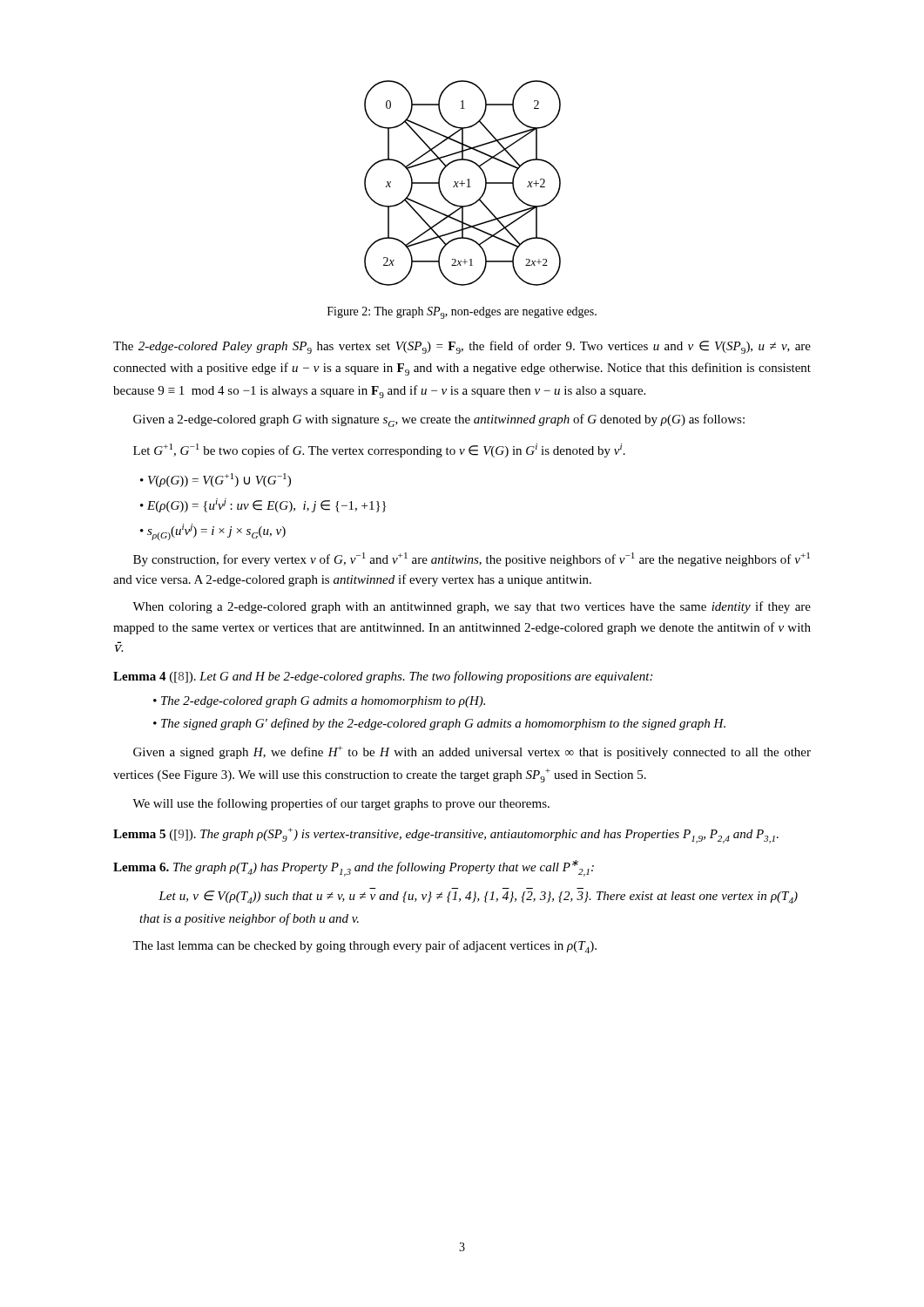
Task: Click the passage that begins "Let u, v ∈"
Action: click(469, 907)
